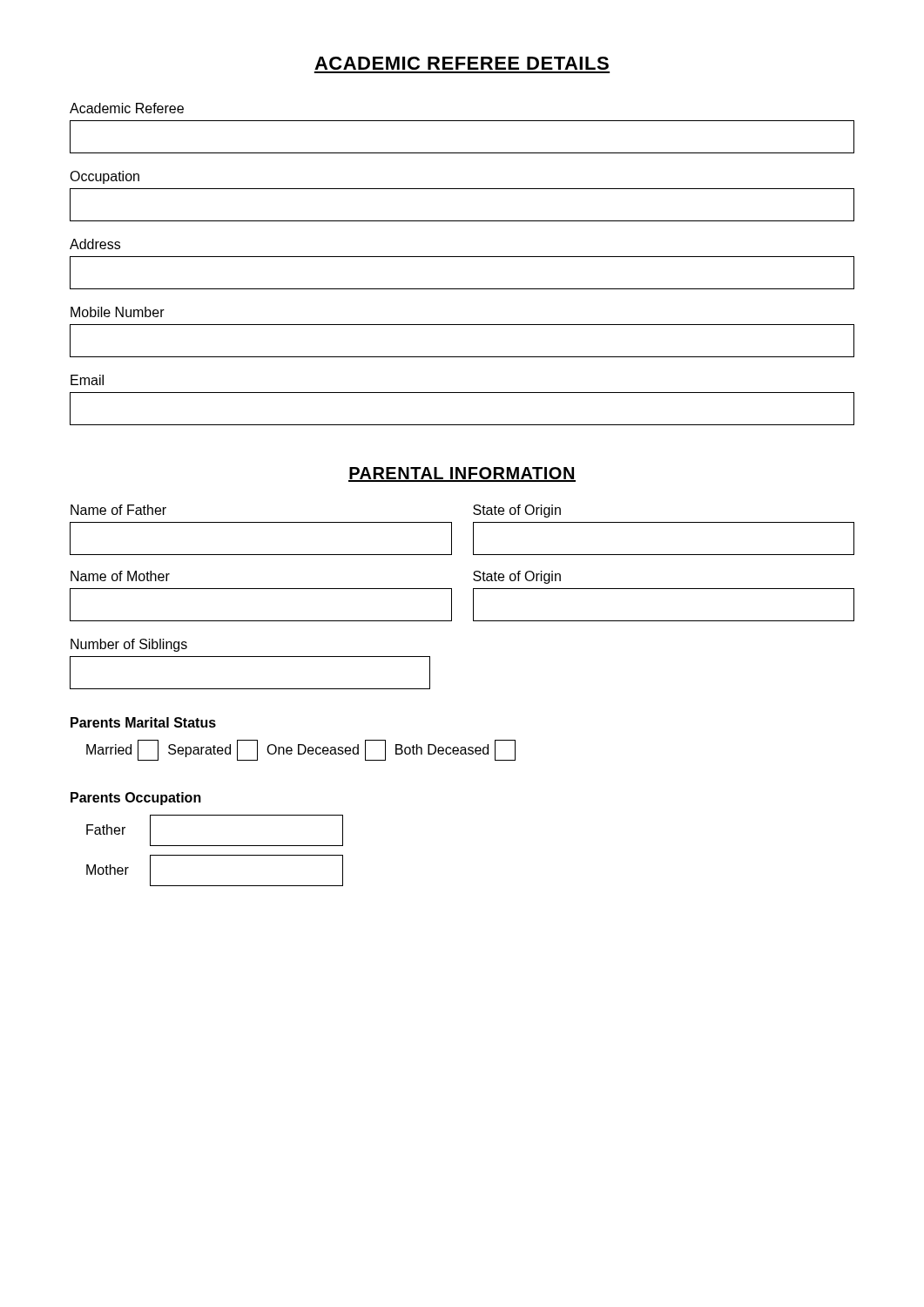Click on the region starting "Number of Siblings"
The image size is (924, 1307).
[129, 644]
